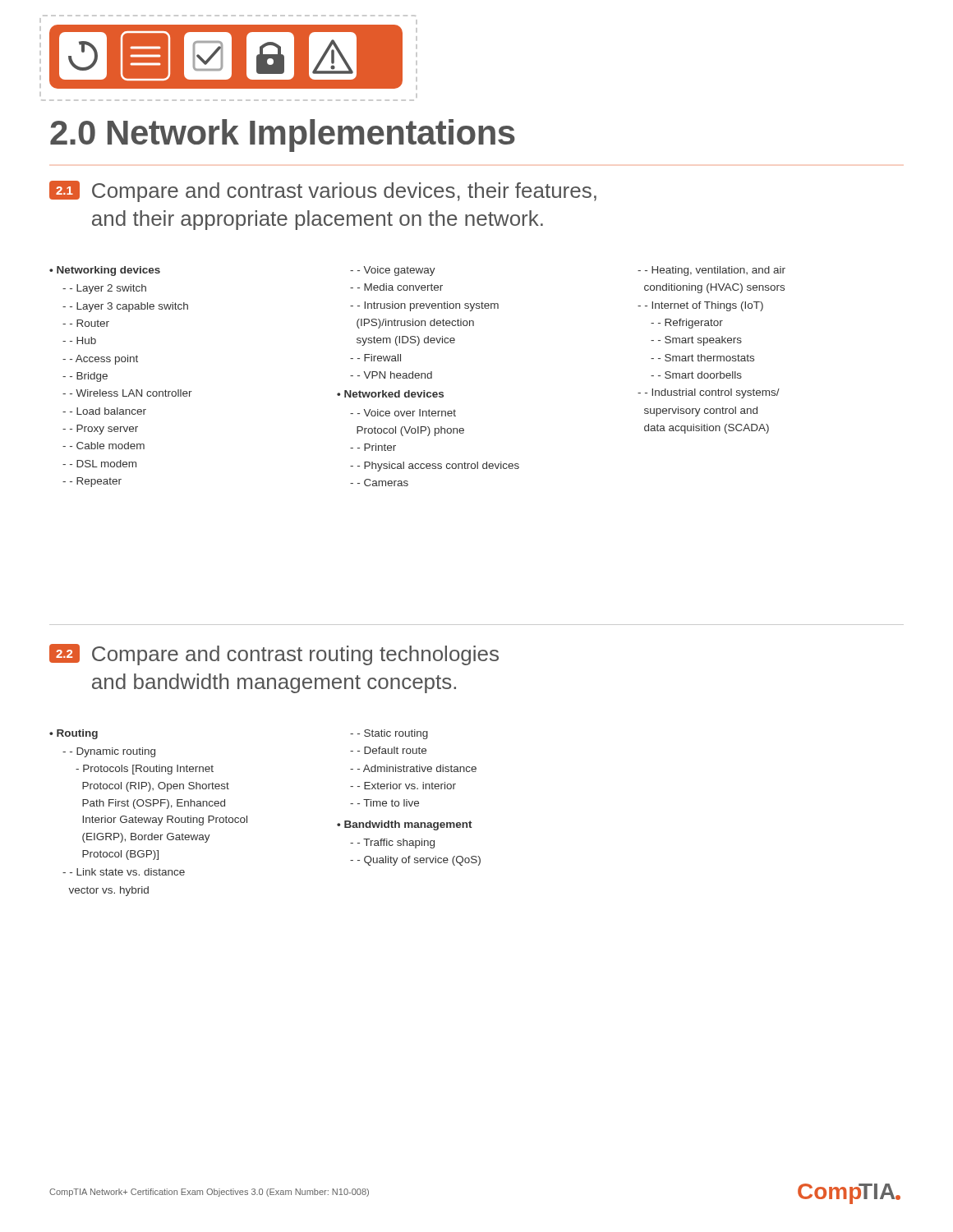The width and height of the screenshot is (953, 1232).
Task: Select the infographic
Action: pyautogui.click(x=226, y=58)
